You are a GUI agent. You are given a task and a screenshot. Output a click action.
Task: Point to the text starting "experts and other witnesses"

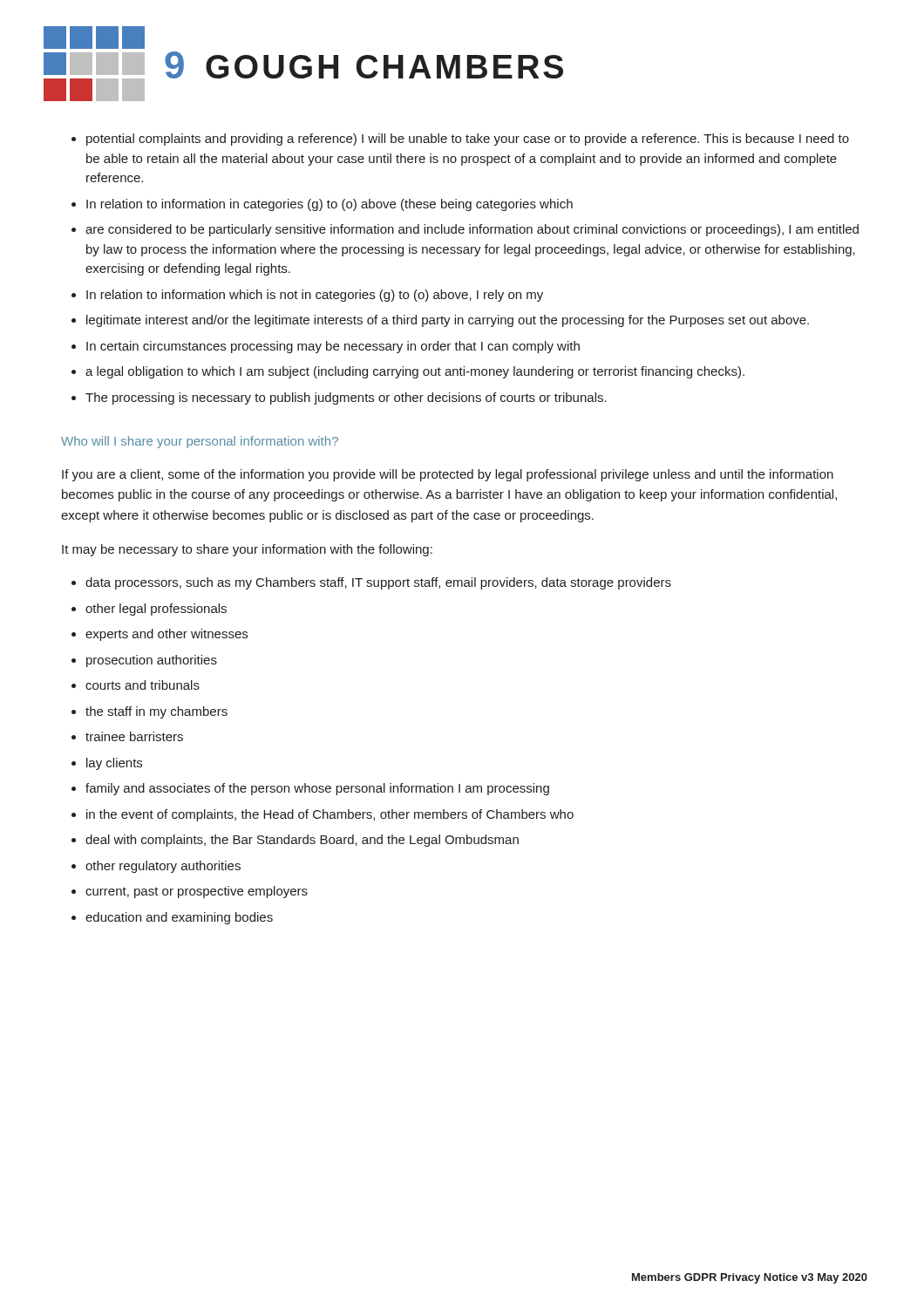[167, 634]
